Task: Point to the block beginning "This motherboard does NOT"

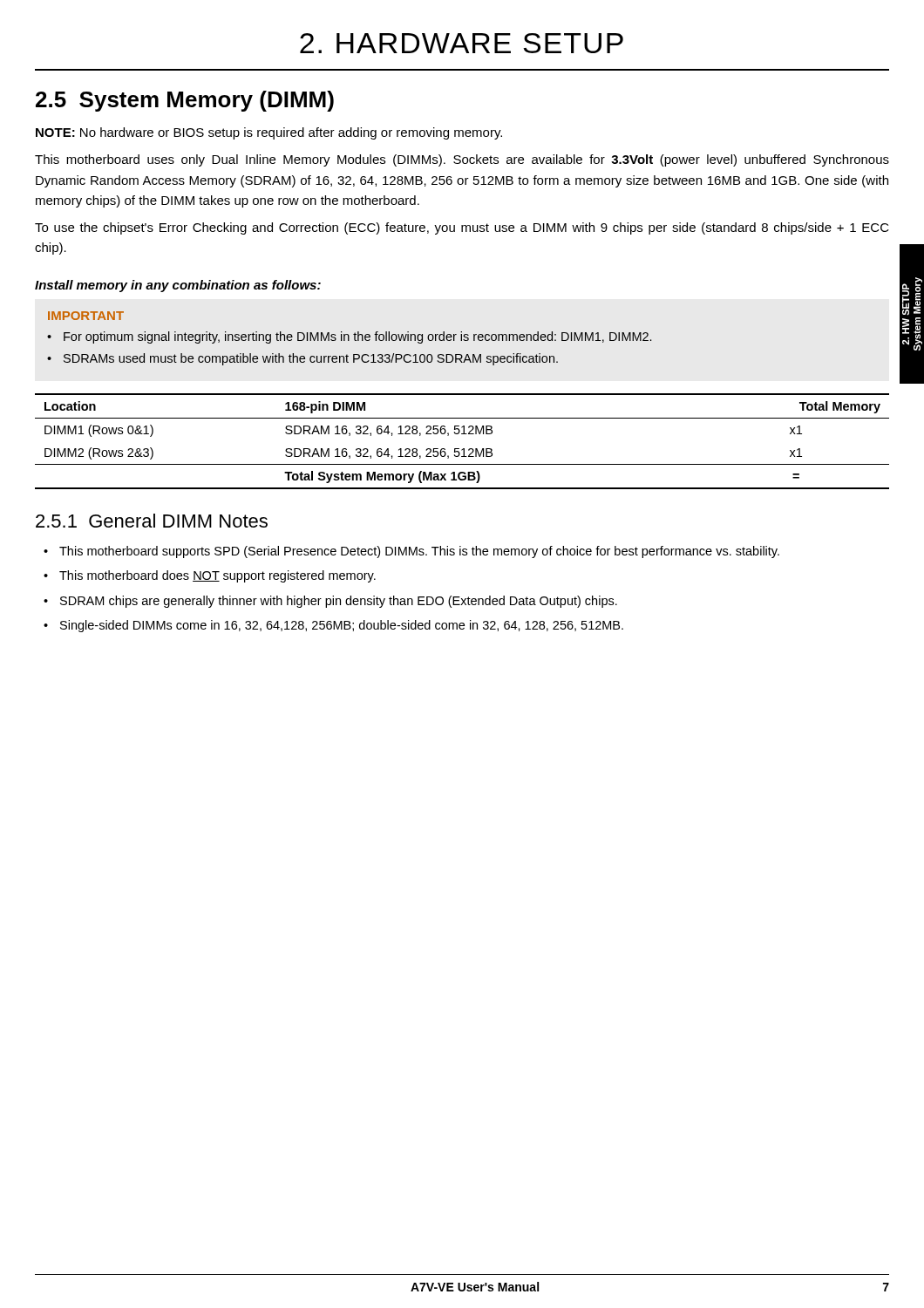Action: coord(218,576)
